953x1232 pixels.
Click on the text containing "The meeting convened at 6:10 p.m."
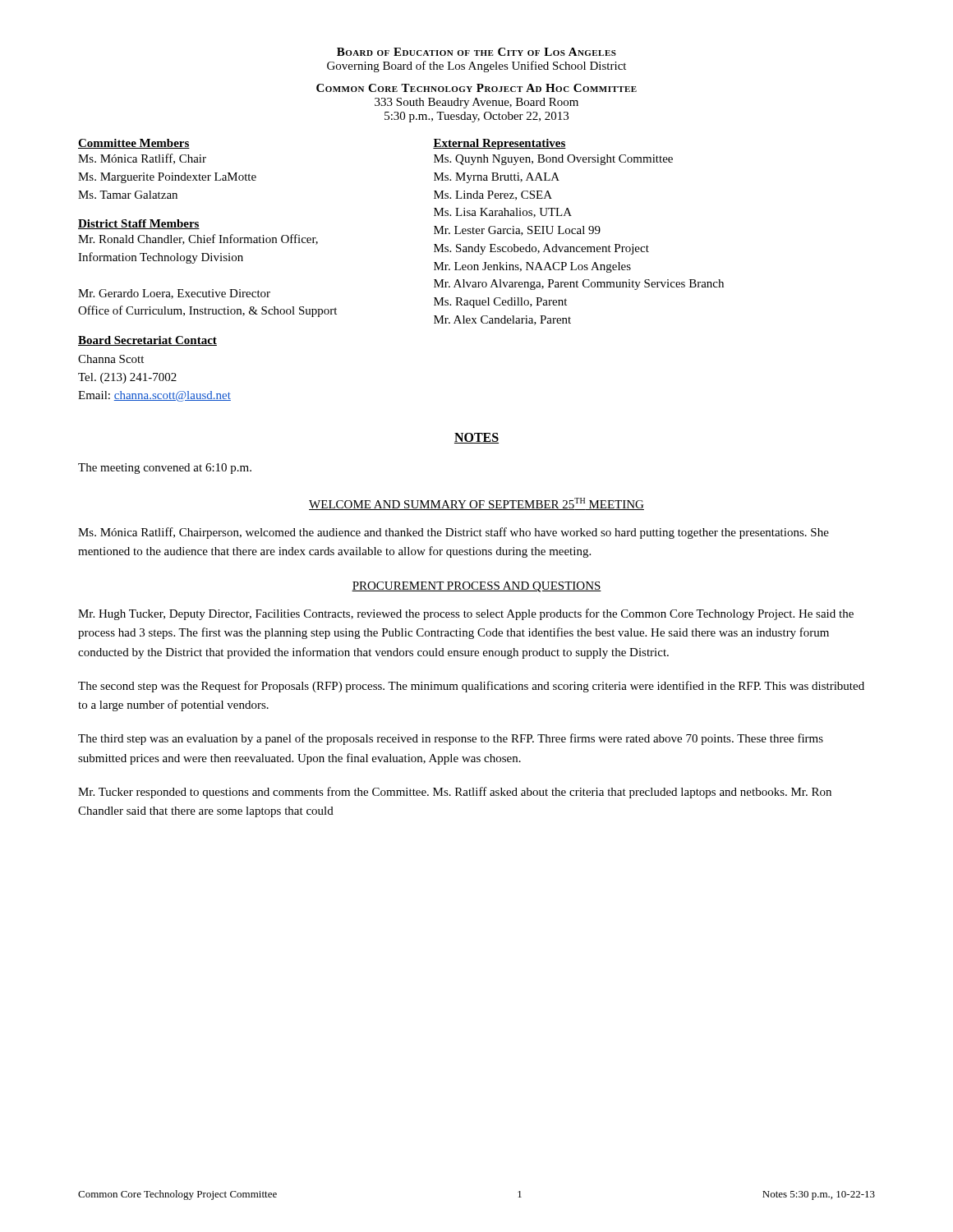click(165, 468)
